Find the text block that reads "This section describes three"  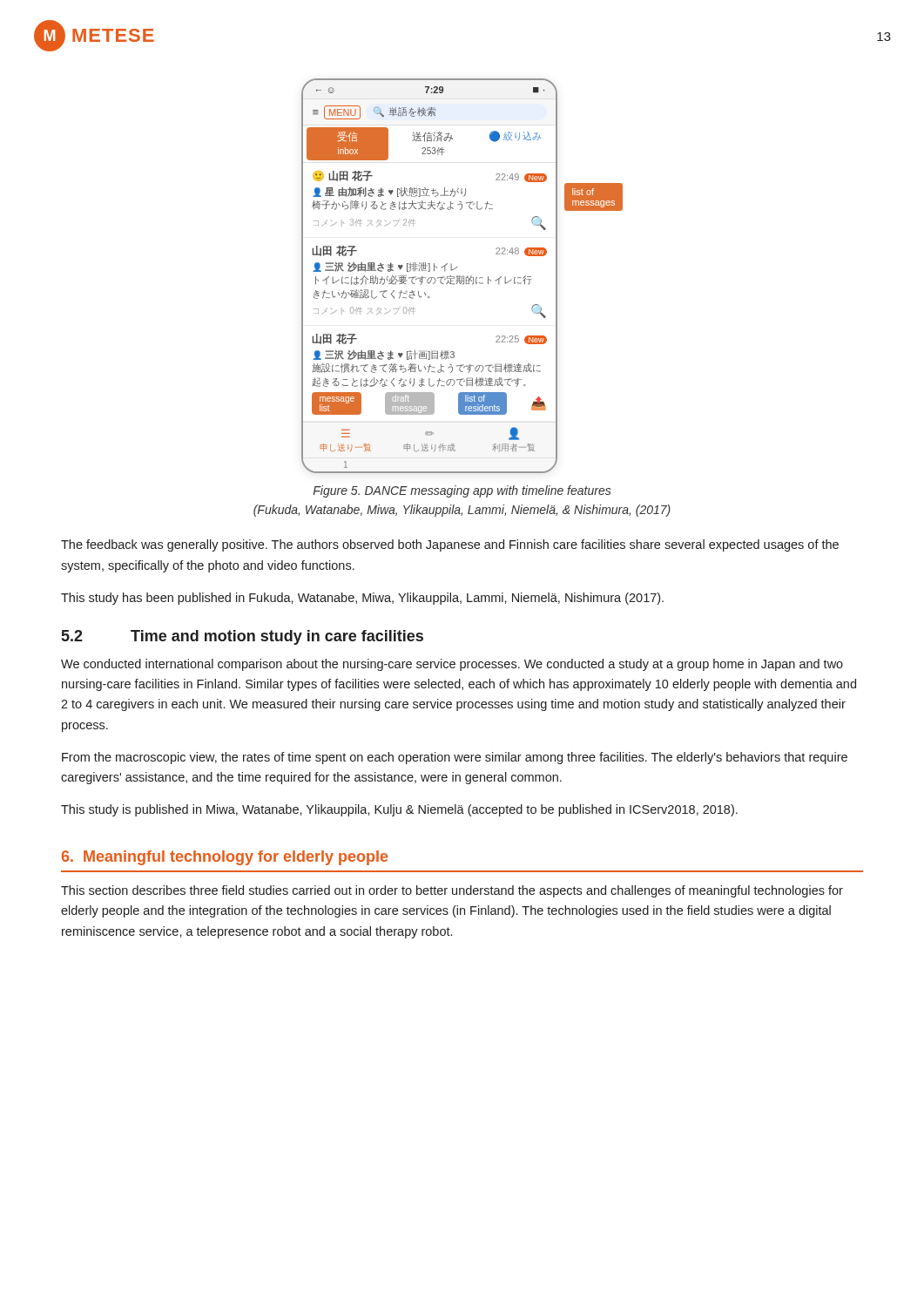[452, 911]
